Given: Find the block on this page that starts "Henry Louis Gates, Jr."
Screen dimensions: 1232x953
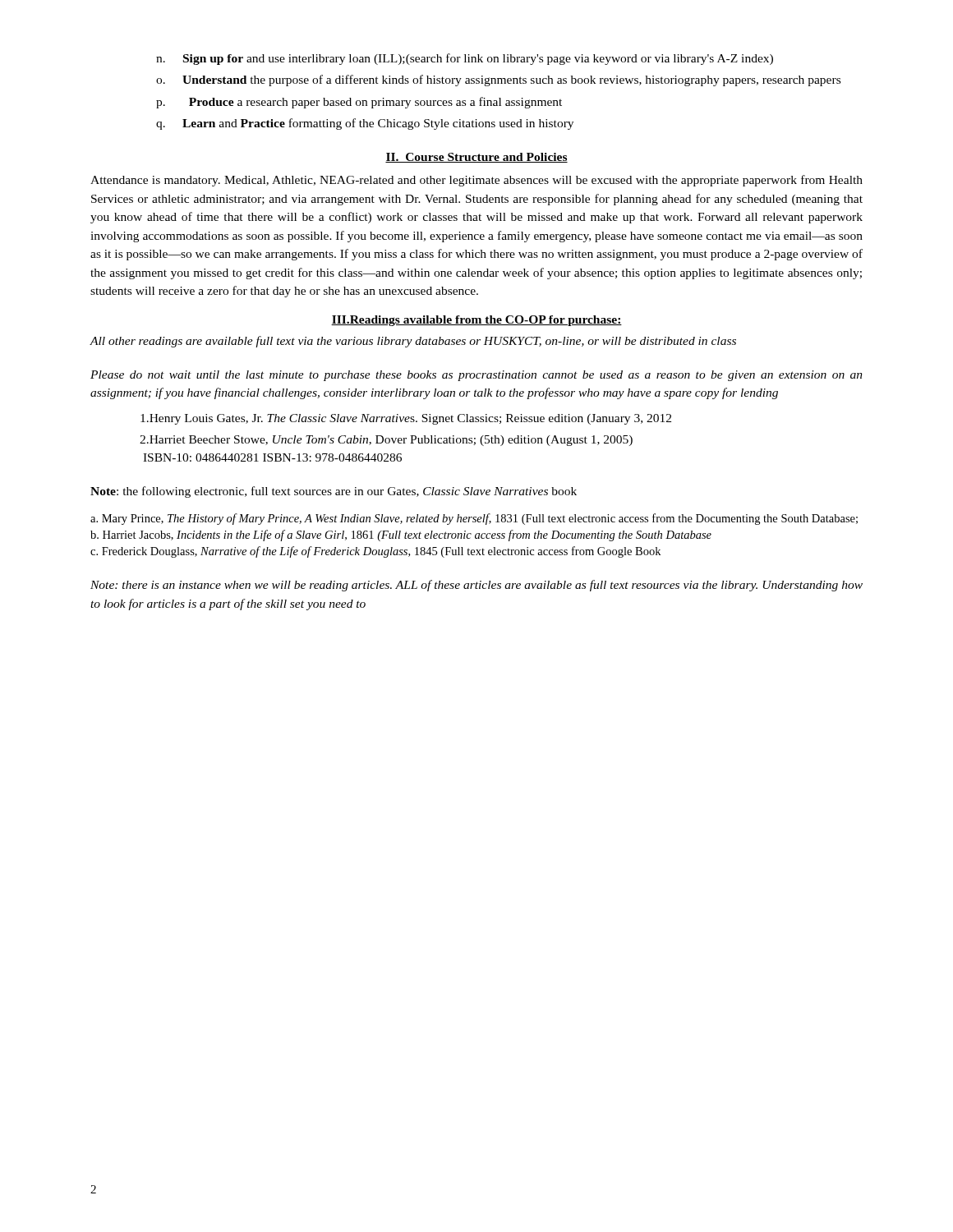Looking at the screenshot, I should [x=406, y=417].
